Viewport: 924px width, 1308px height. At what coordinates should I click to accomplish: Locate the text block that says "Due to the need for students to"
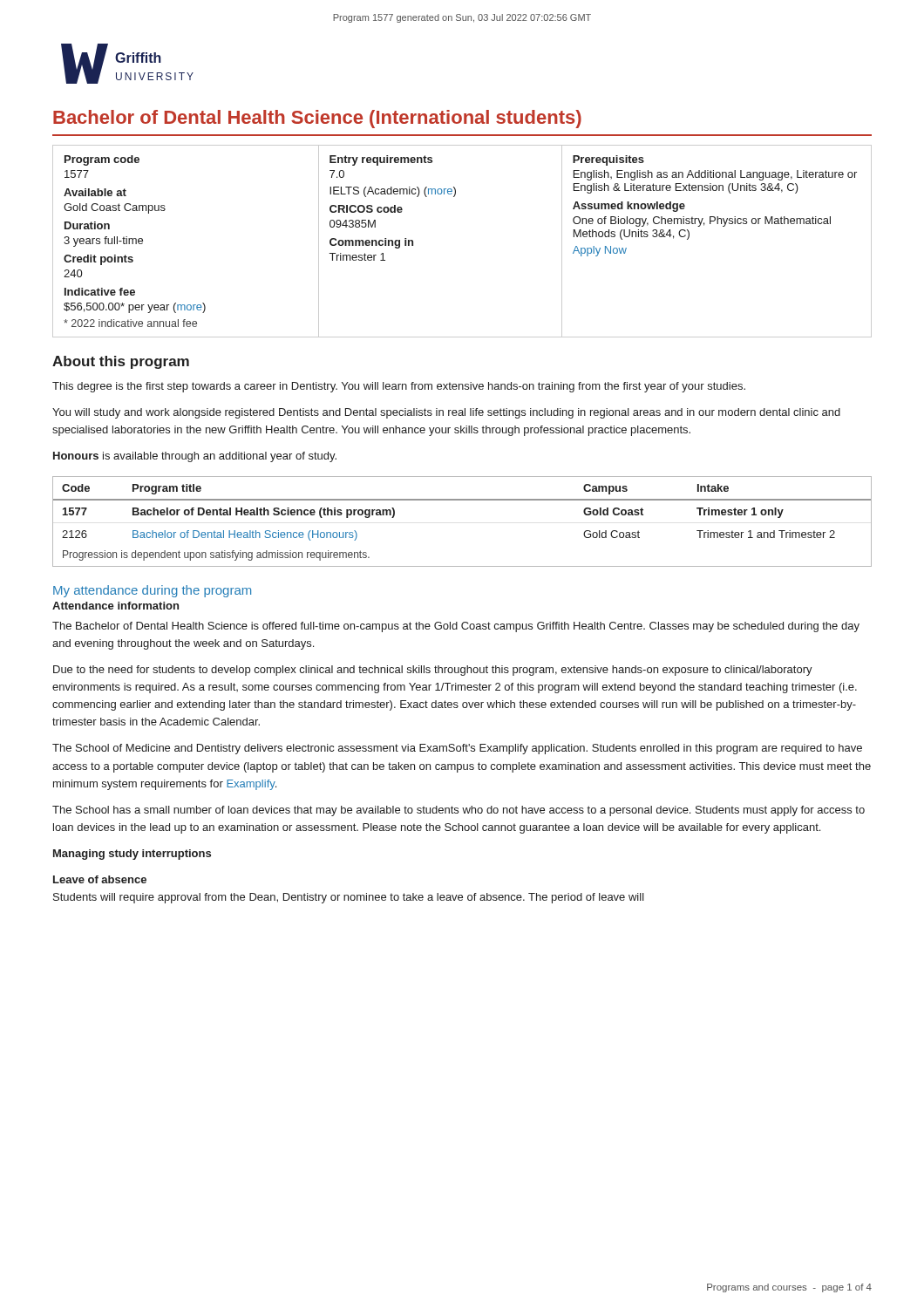point(455,695)
